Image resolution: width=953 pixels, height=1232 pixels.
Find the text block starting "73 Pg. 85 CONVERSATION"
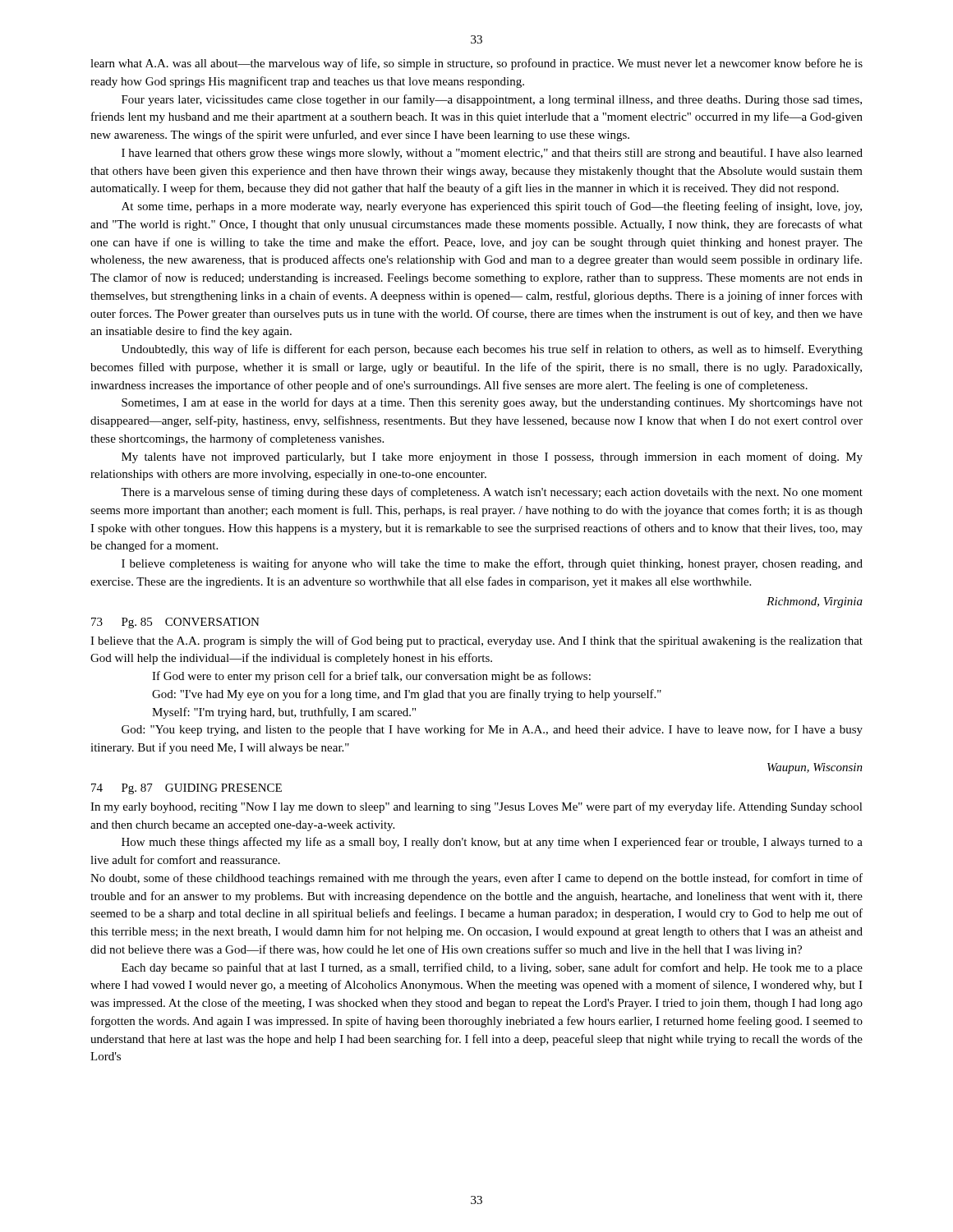[175, 621]
